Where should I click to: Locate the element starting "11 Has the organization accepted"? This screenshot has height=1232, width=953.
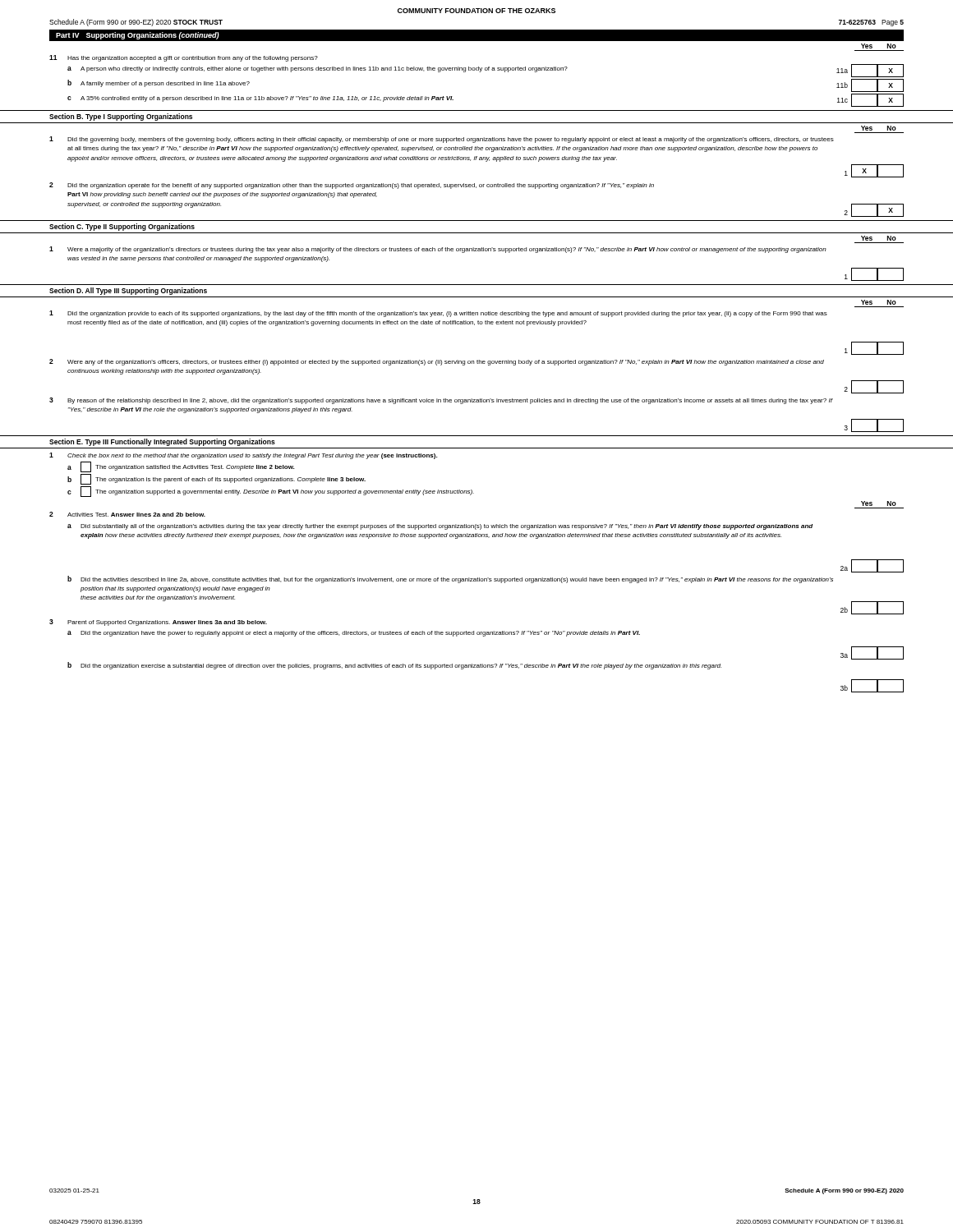tap(452, 58)
